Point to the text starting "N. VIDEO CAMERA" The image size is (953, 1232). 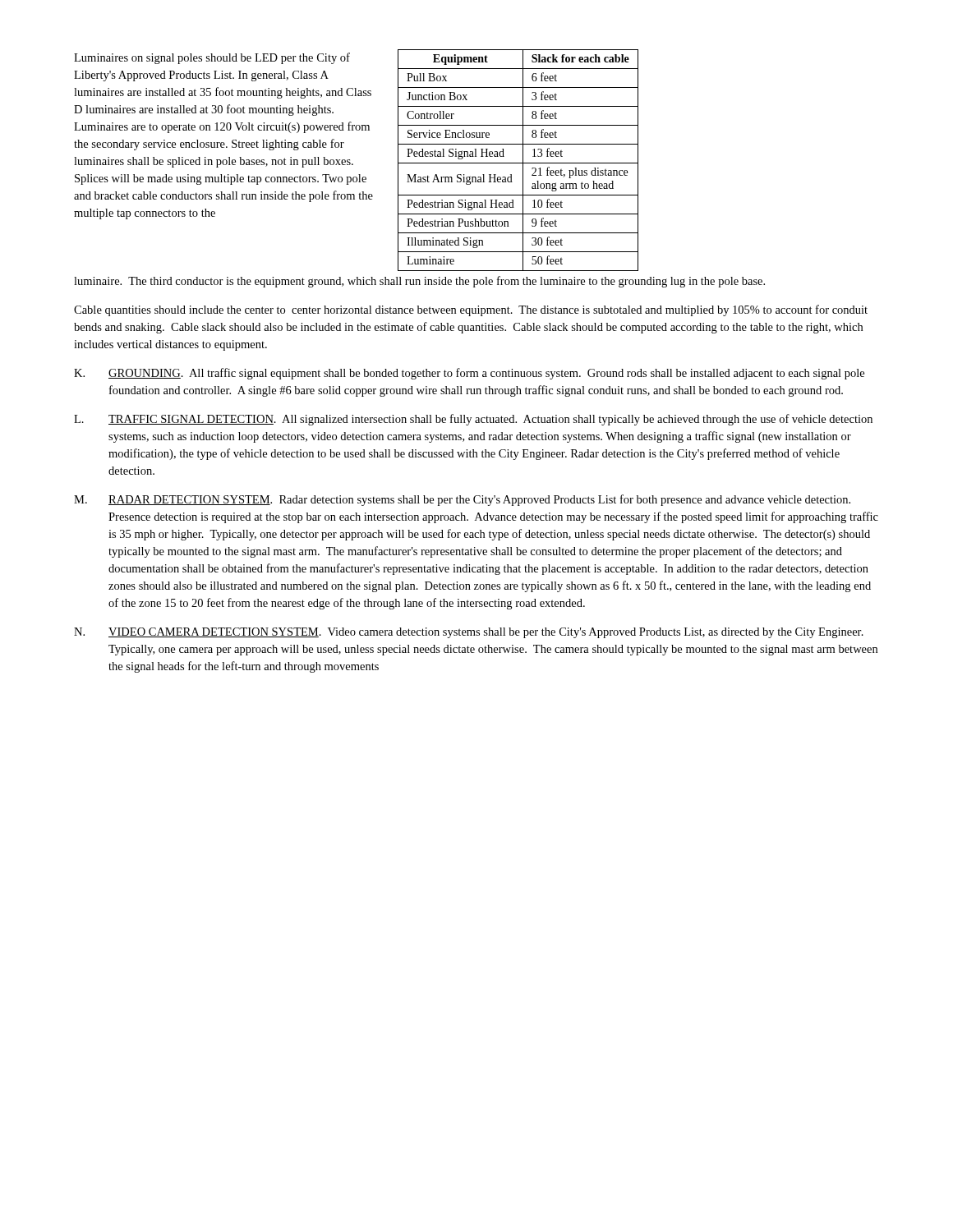pyautogui.click(x=476, y=650)
